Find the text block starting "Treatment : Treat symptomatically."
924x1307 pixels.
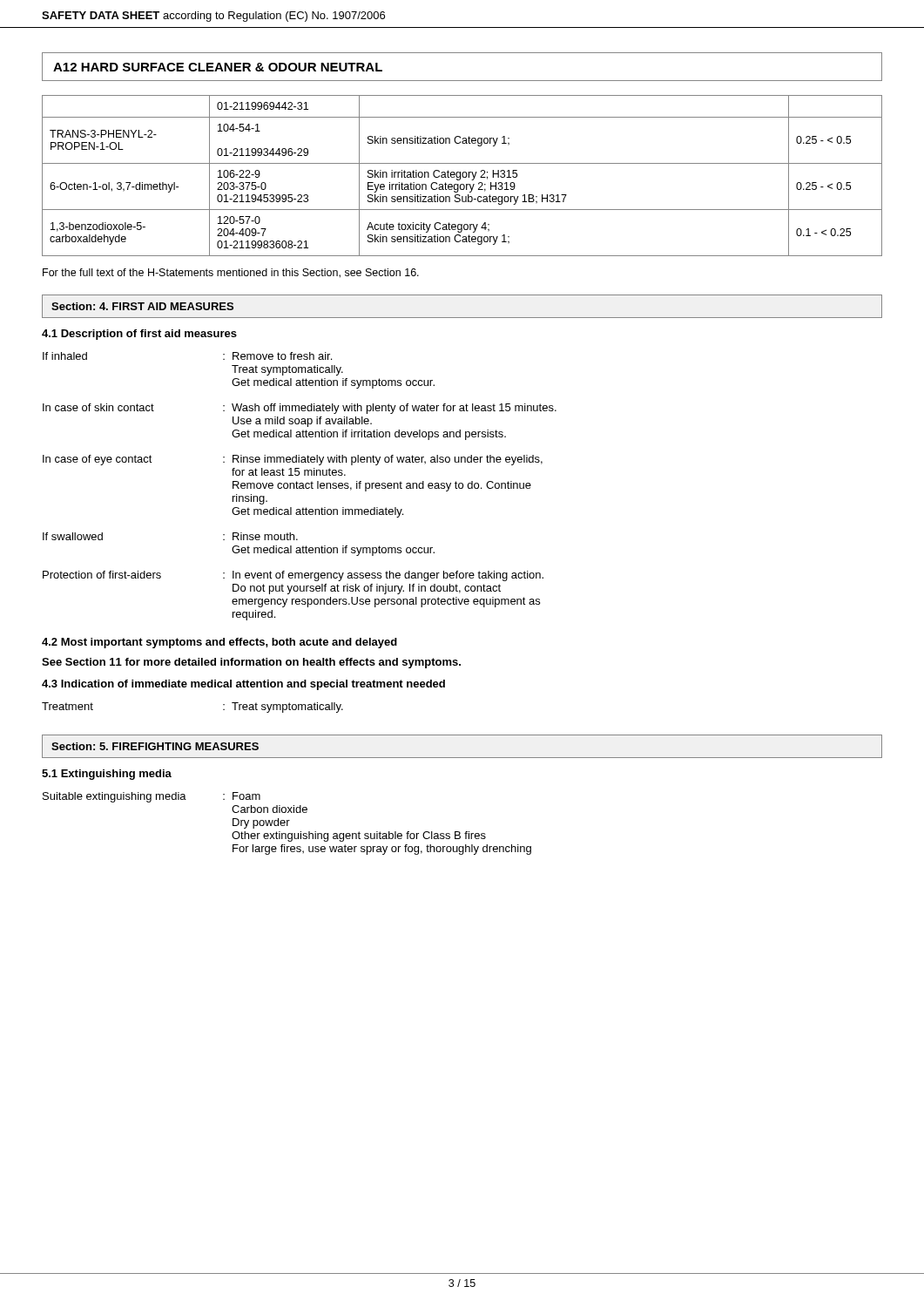click(x=60, y=707)
